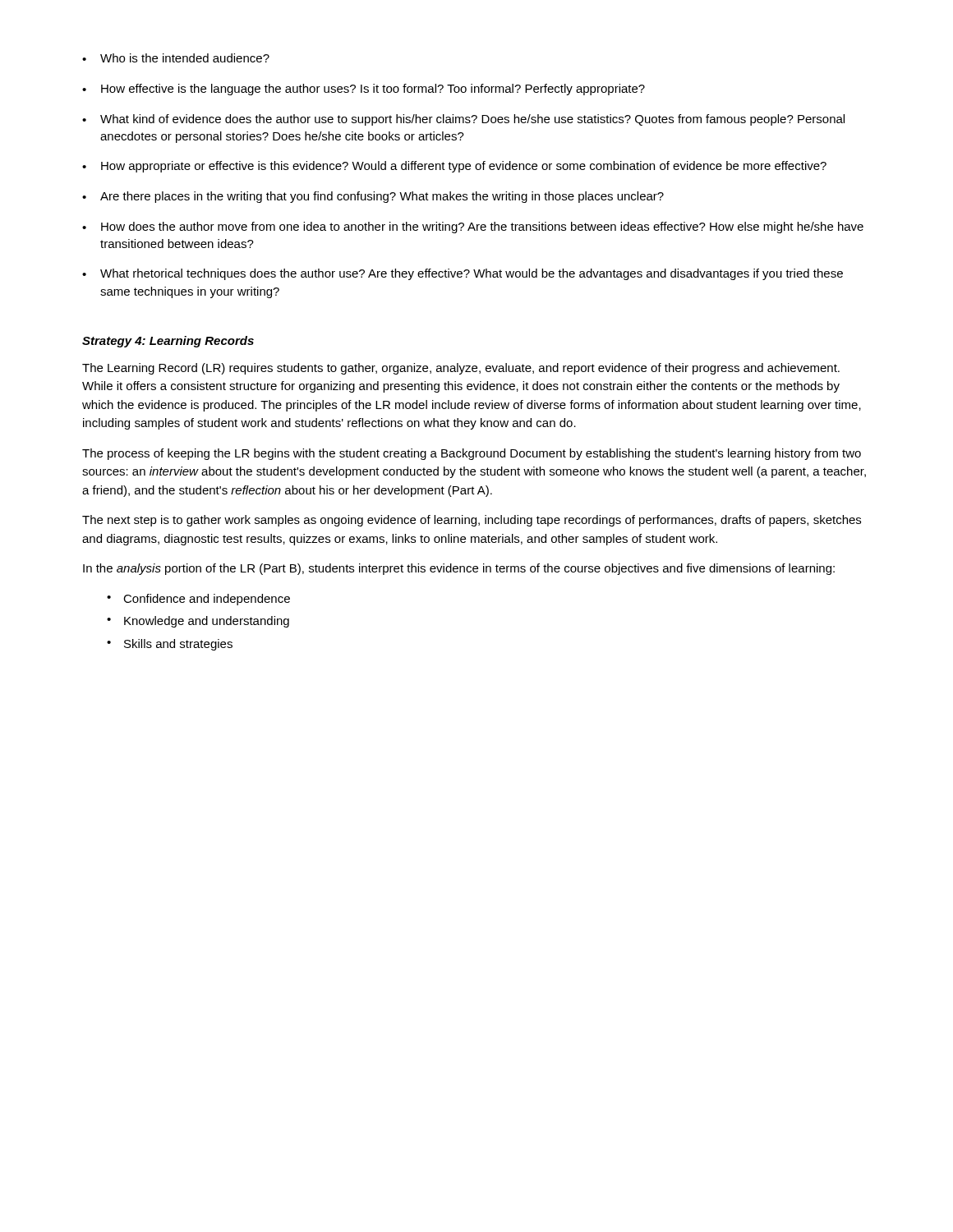Click on the list item that reads "• What rhetorical techniques"

tap(476, 282)
